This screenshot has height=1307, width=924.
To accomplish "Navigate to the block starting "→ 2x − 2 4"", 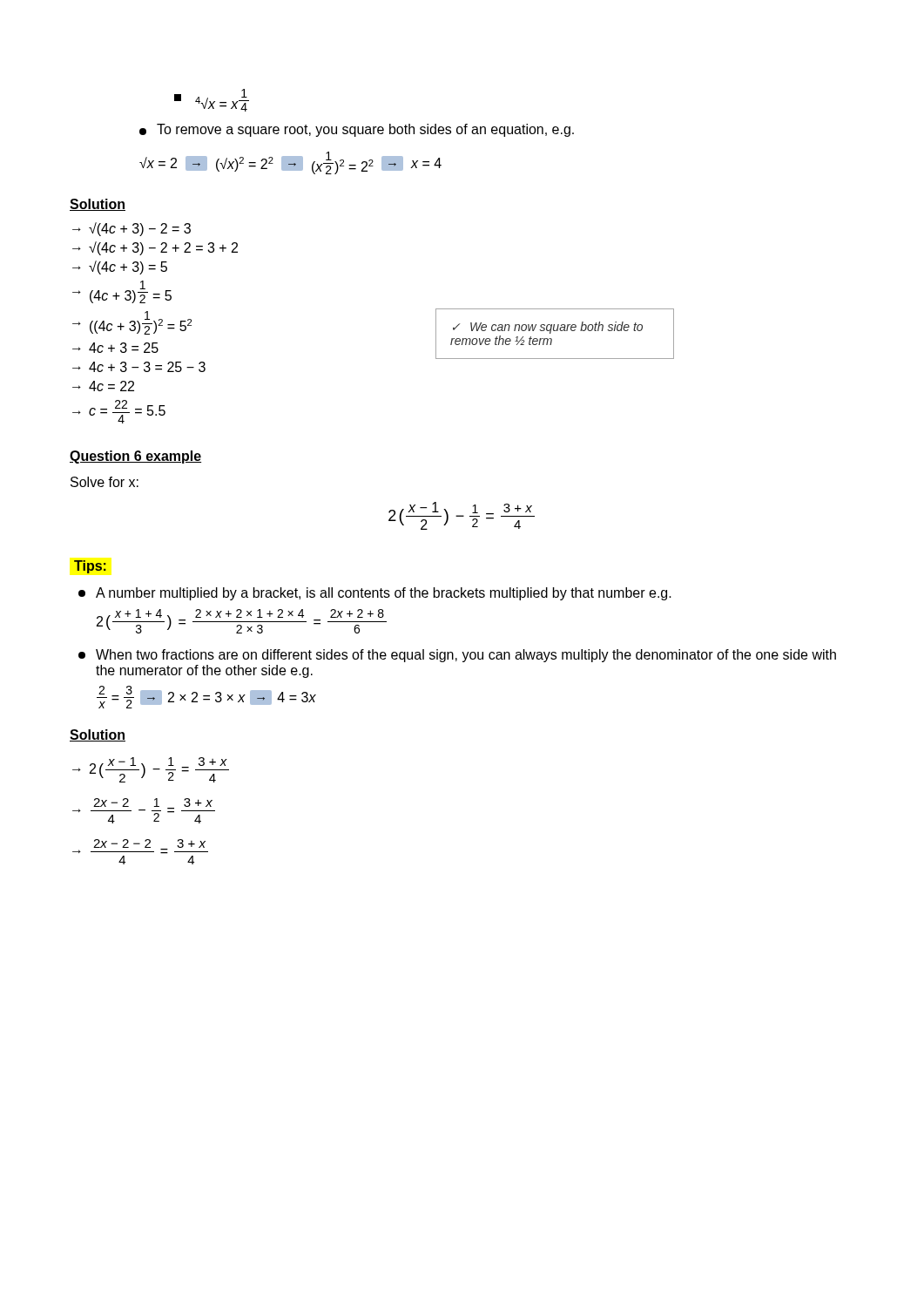I will coord(142,810).
